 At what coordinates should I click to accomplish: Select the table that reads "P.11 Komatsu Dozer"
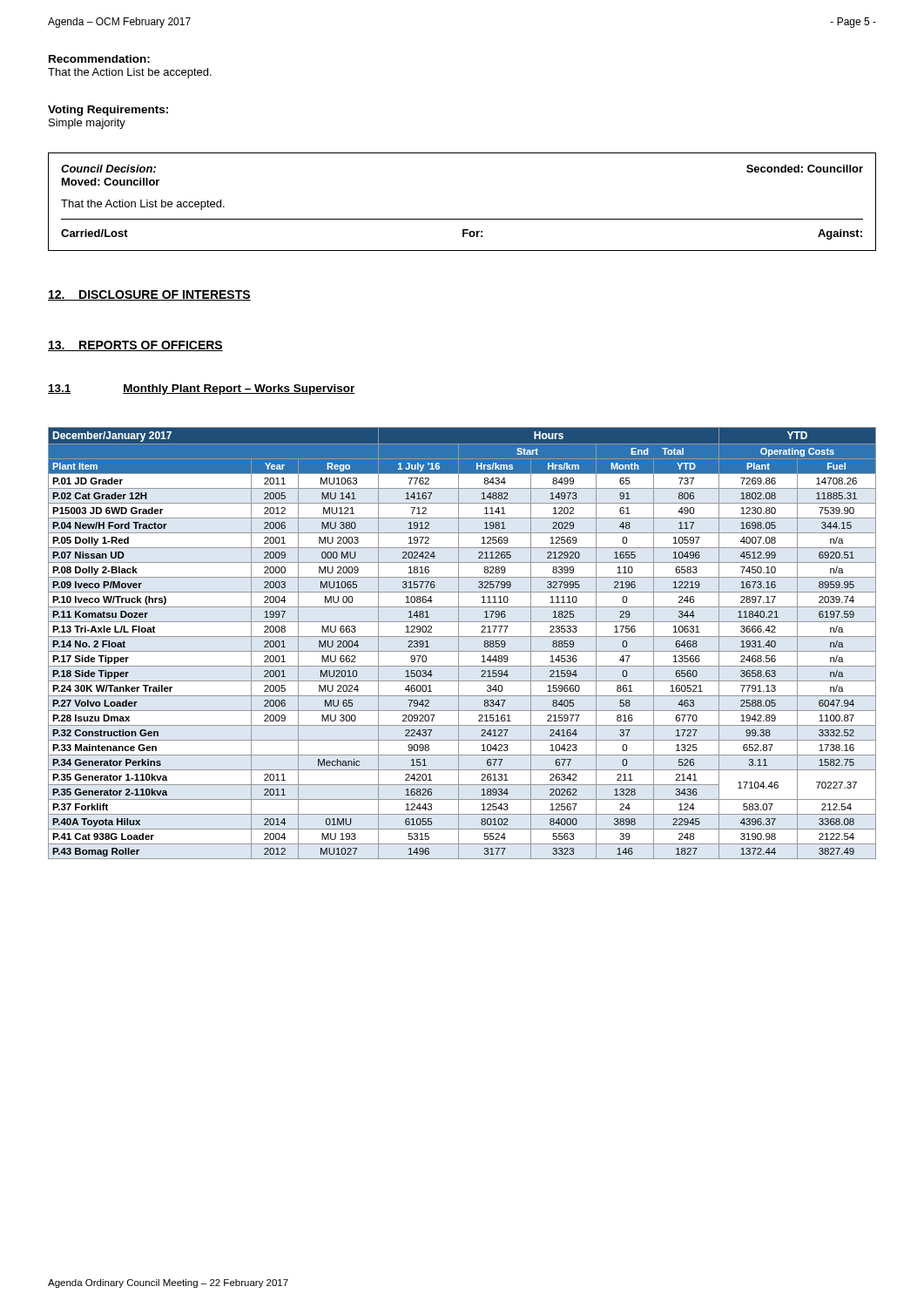click(x=462, y=643)
